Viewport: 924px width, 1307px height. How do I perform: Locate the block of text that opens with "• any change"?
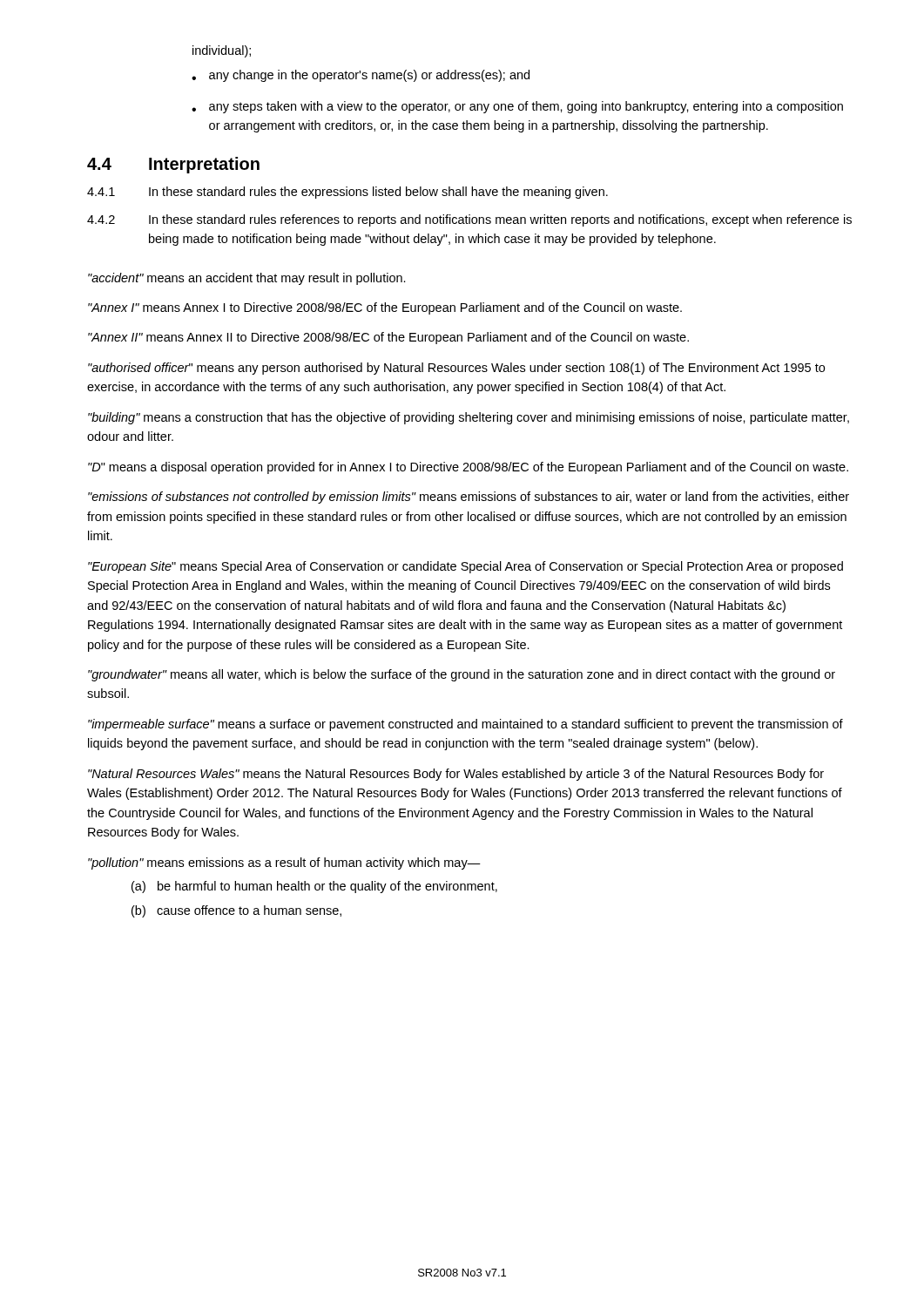pyautogui.click(x=523, y=77)
